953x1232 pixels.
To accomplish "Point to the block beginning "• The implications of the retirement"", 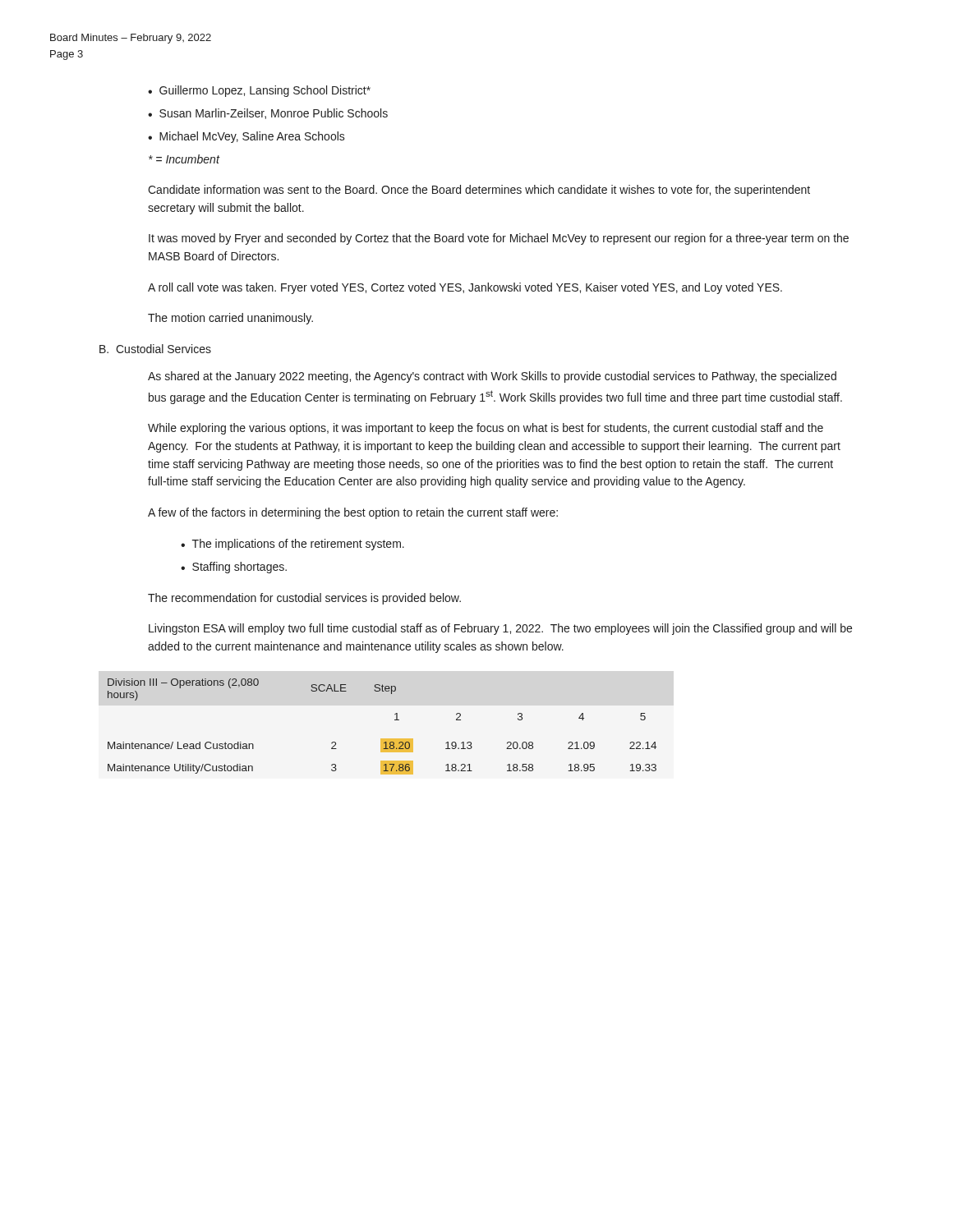I will [293, 545].
